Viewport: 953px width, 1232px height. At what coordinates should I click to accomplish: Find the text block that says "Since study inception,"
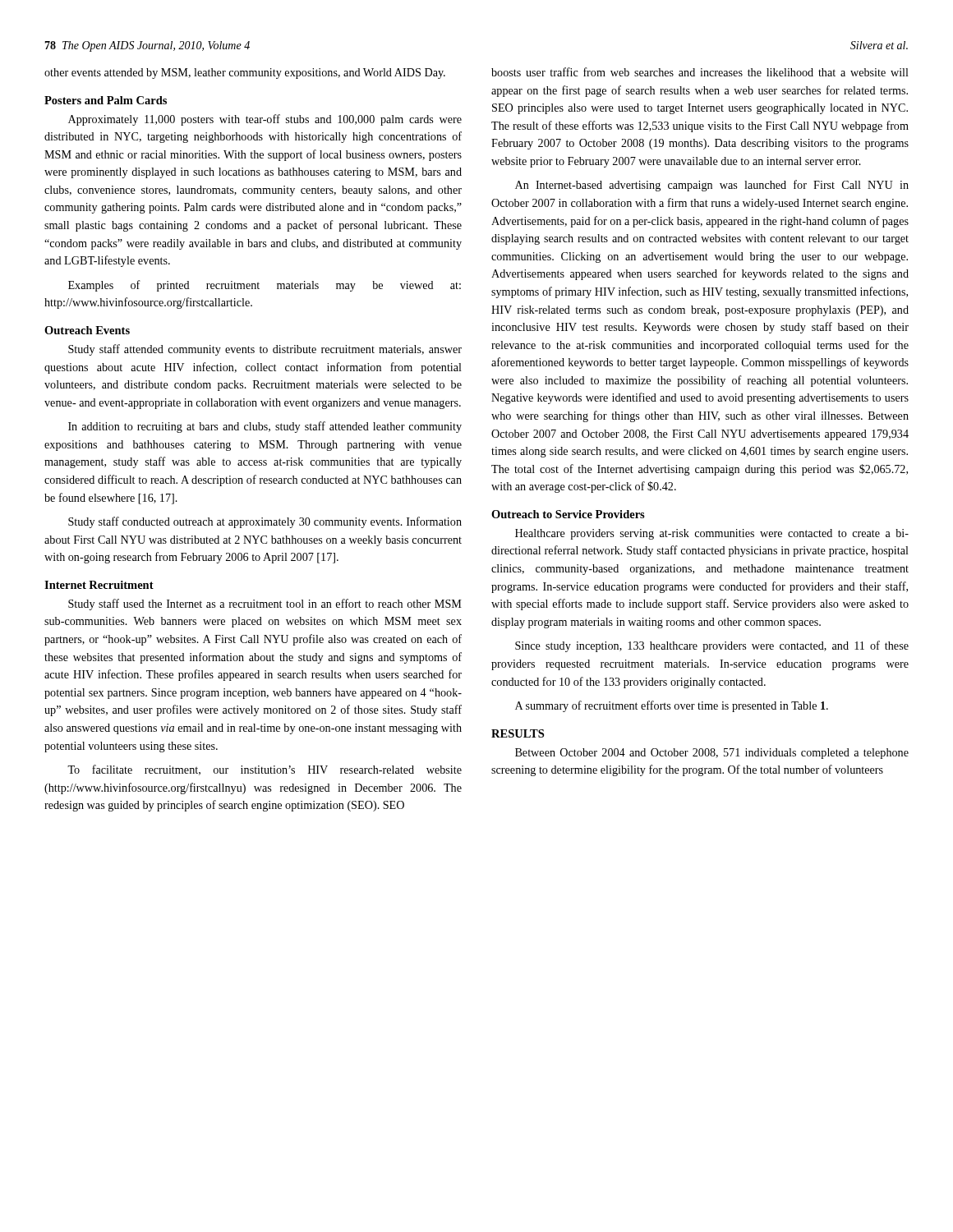pyautogui.click(x=700, y=664)
